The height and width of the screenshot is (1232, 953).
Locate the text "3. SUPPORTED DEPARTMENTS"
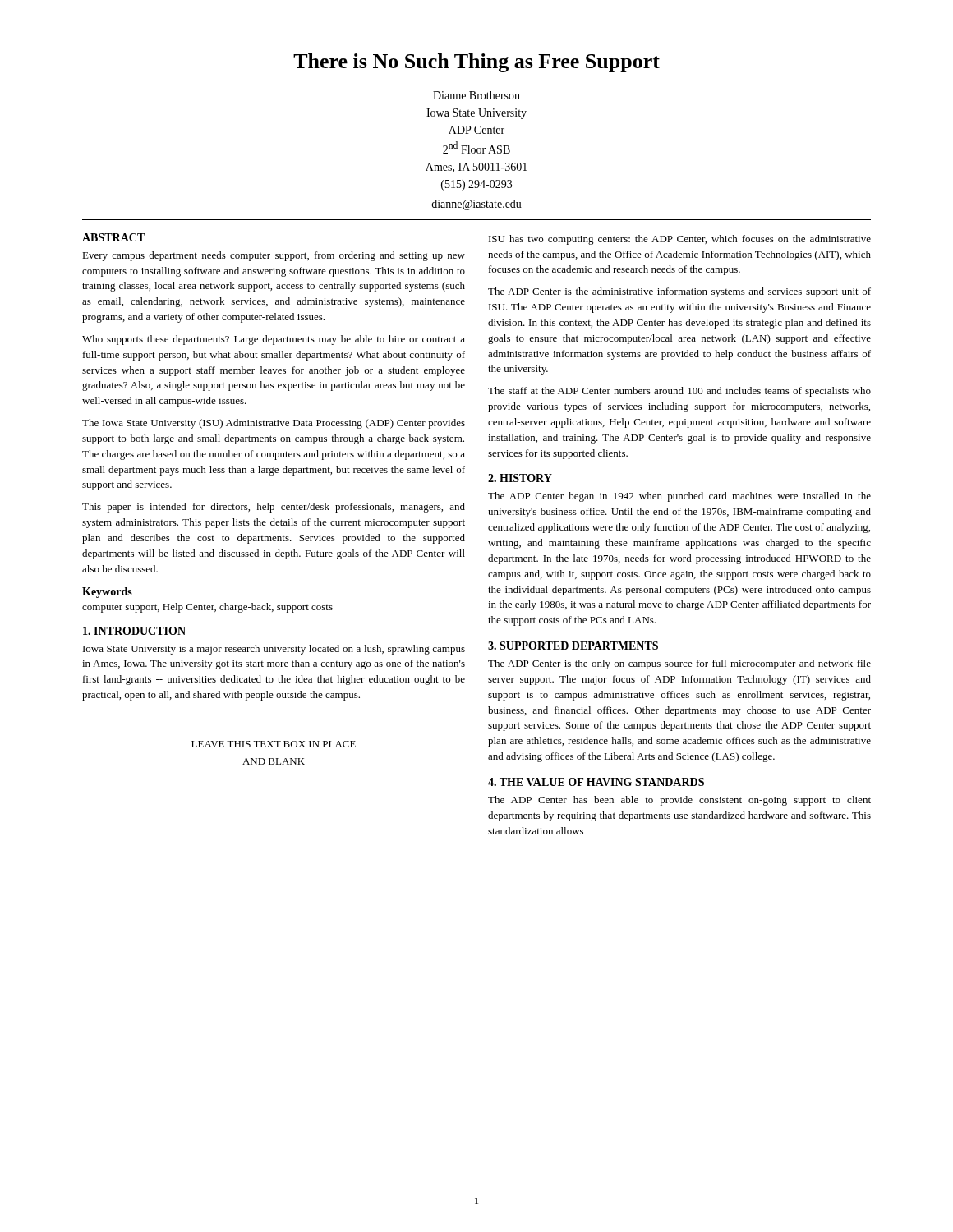pyautogui.click(x=573, y=646)
